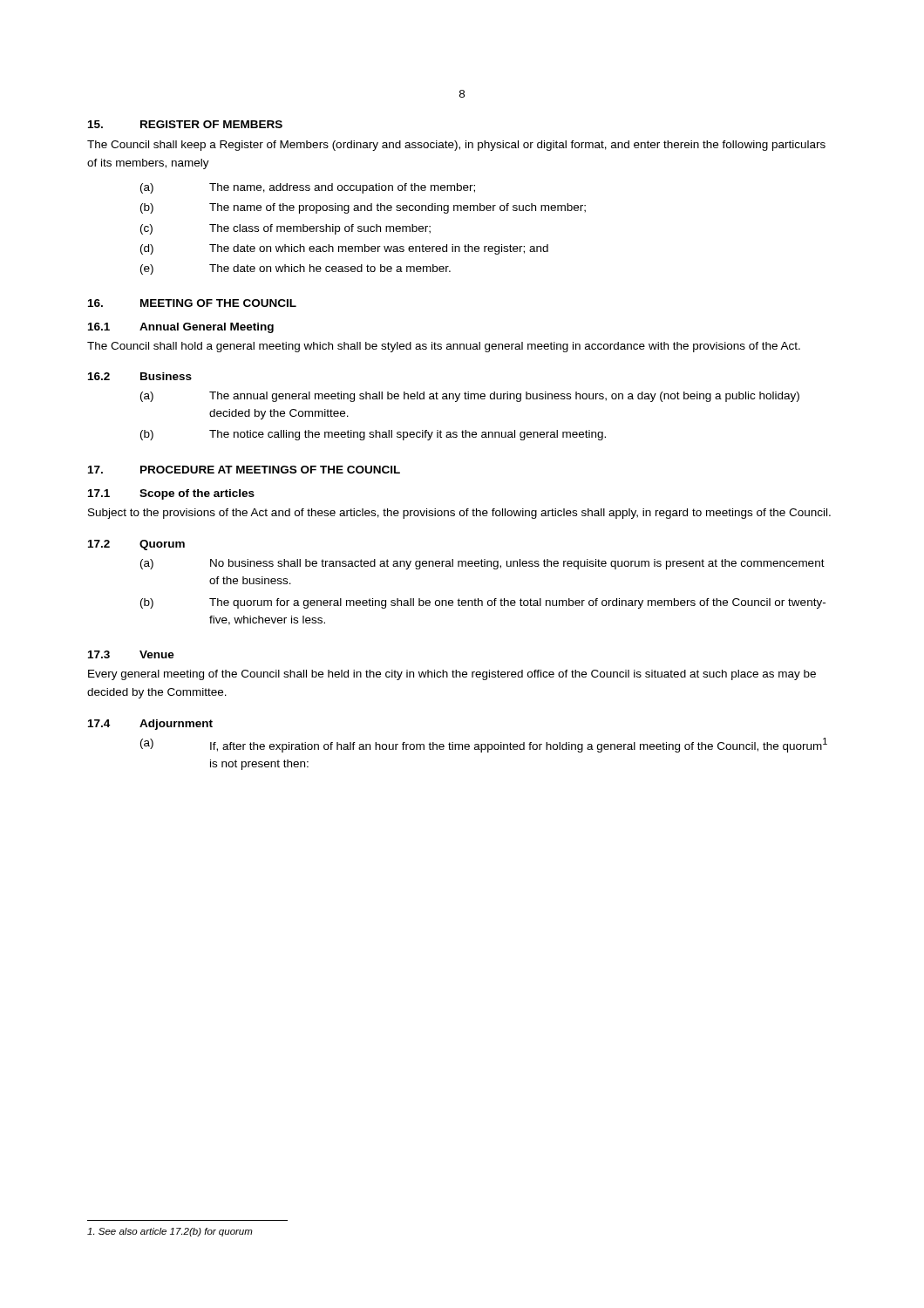The width and height of the screenshot is (924, 1308).
Task: Locate the block of text that opens with "(b) The notice calling the"
Action: pyautogui.click(x=462, y=435)
